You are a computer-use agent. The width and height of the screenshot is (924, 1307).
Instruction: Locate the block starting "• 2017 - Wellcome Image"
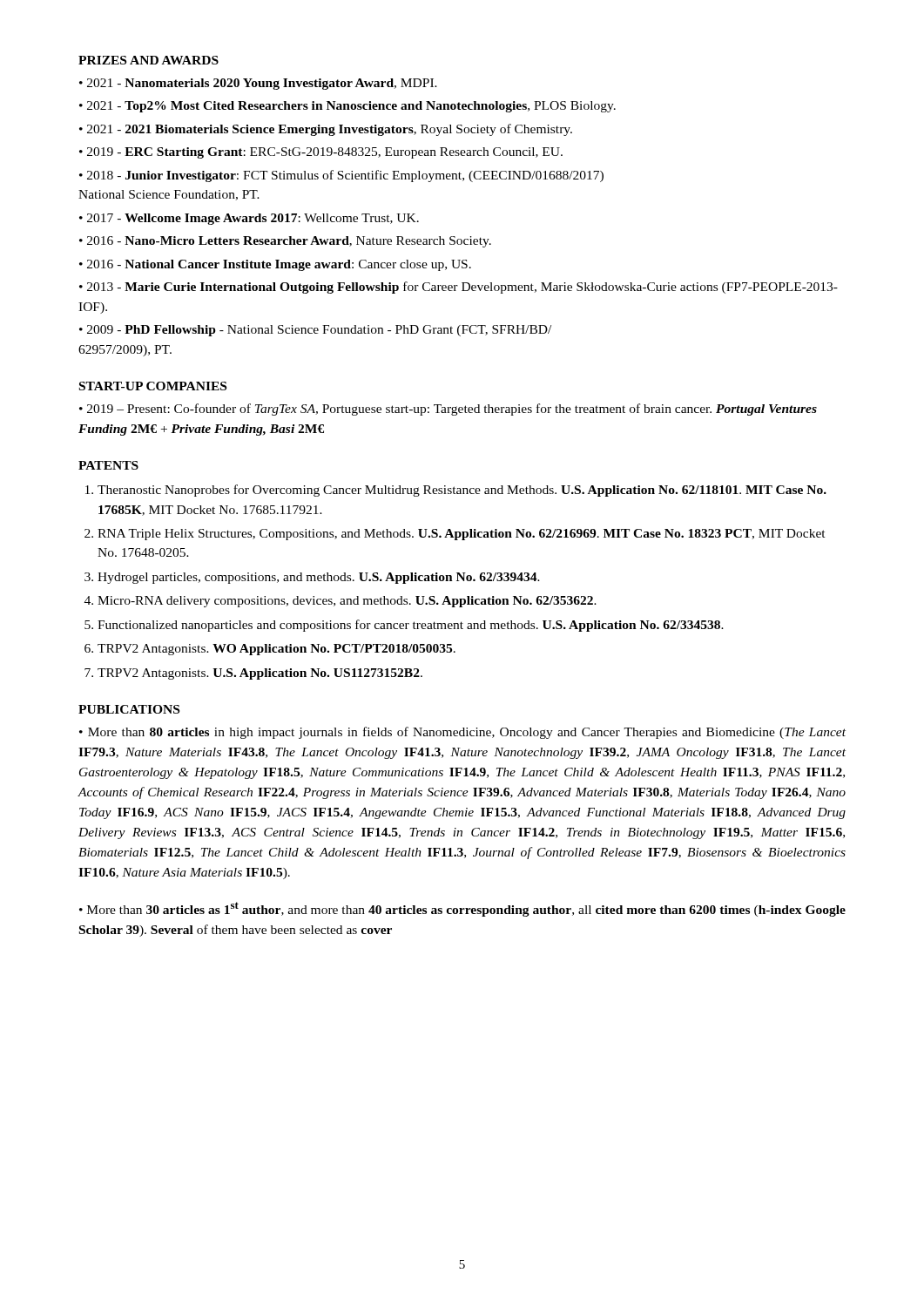[249, 217]
